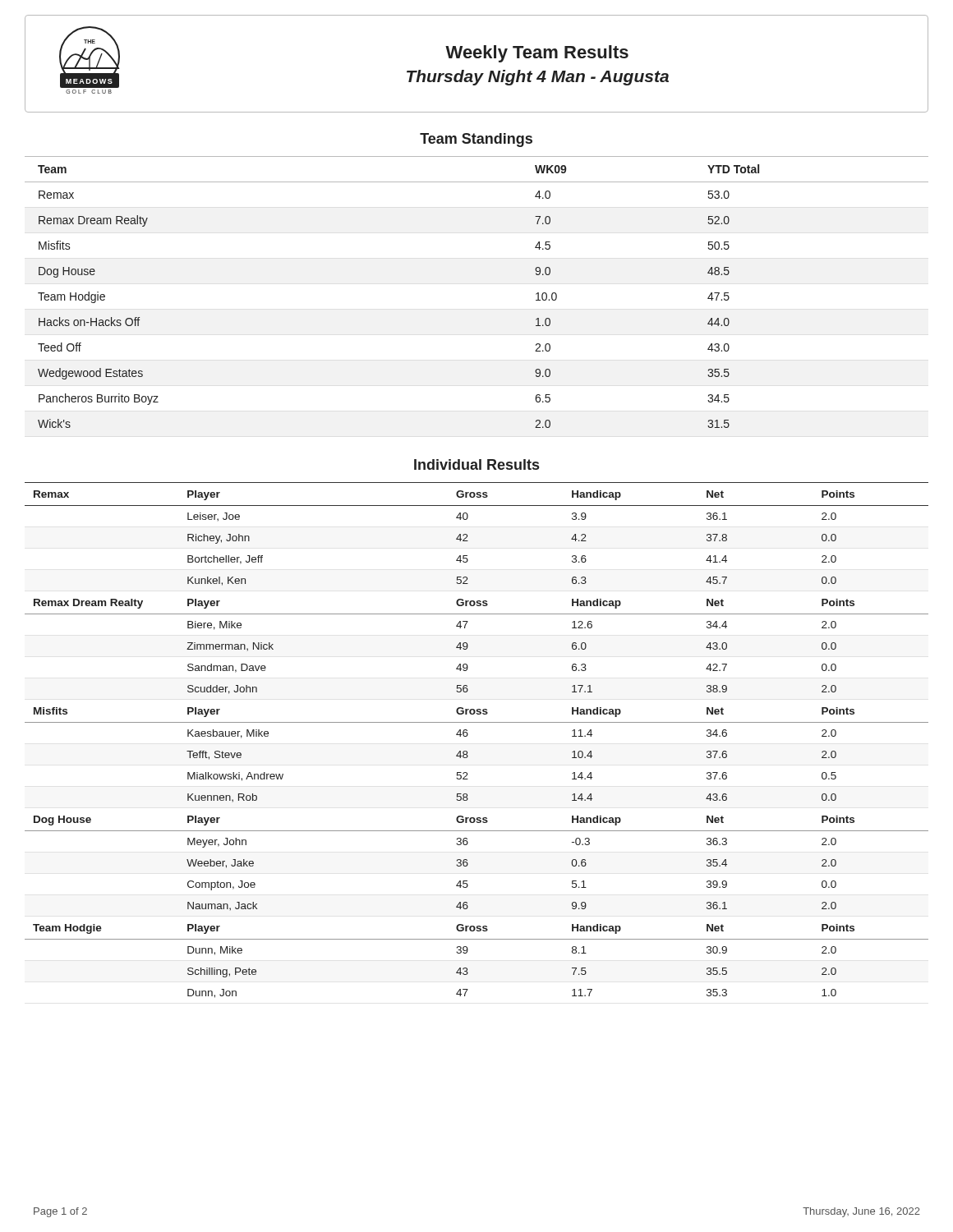
Task: Click where it says "Individual Results"
Action: [476, 465]
